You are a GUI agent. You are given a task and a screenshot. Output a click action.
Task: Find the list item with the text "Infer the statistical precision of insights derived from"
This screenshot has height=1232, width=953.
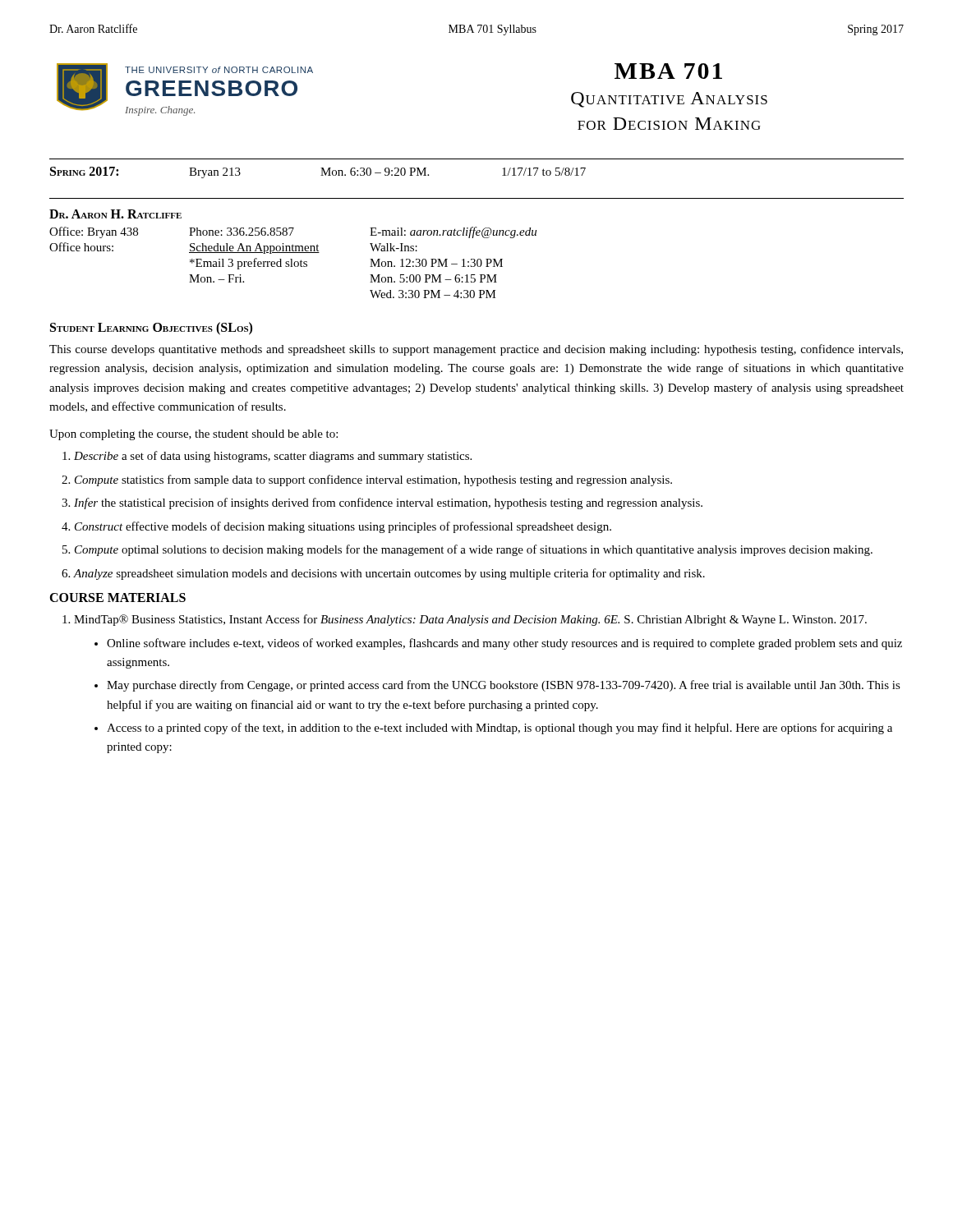[x=389, y=503]
